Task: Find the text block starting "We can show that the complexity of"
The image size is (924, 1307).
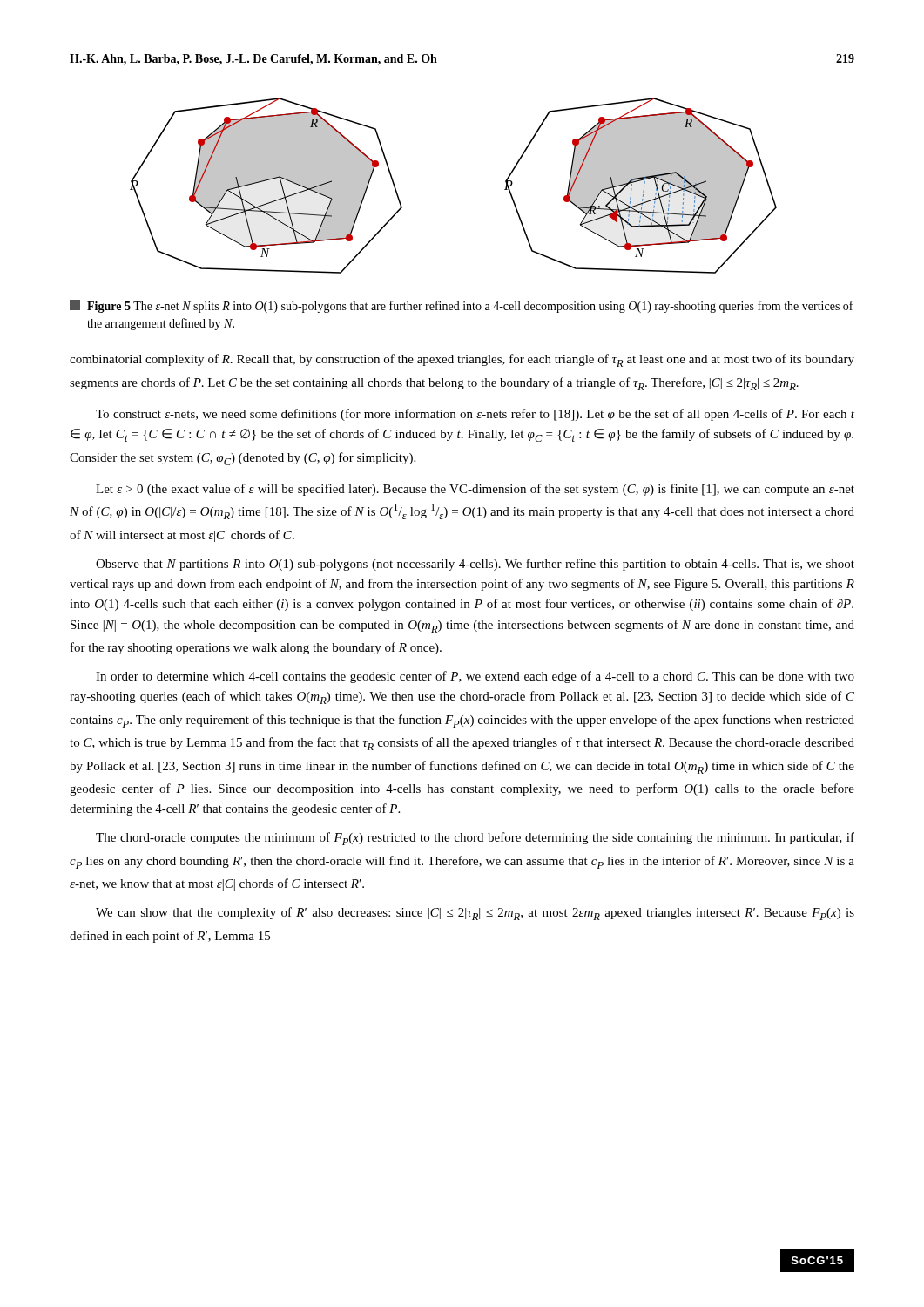Action: pyautogui.click(x=462, y=925)
